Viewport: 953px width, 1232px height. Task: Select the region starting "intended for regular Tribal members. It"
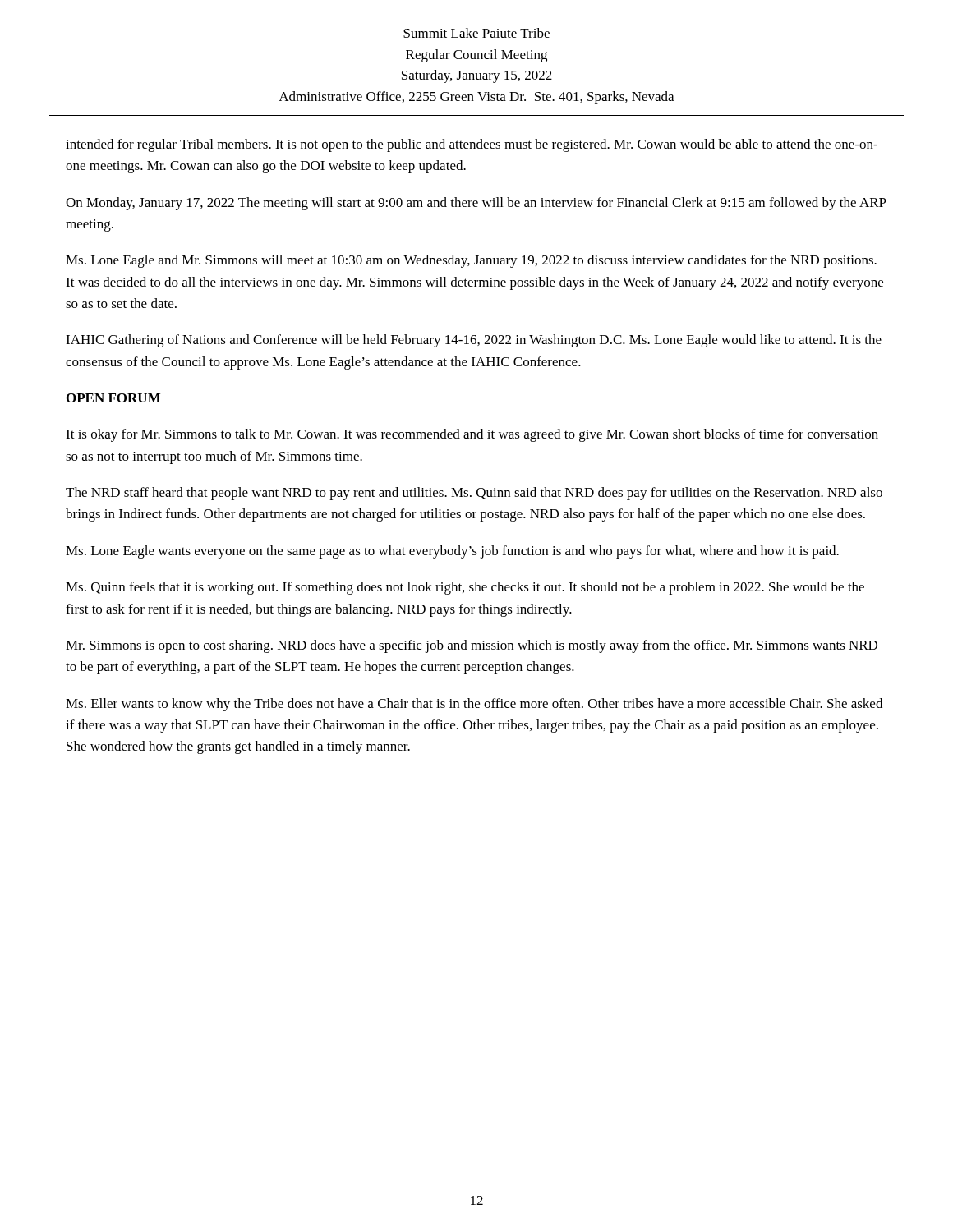(476, 156)
